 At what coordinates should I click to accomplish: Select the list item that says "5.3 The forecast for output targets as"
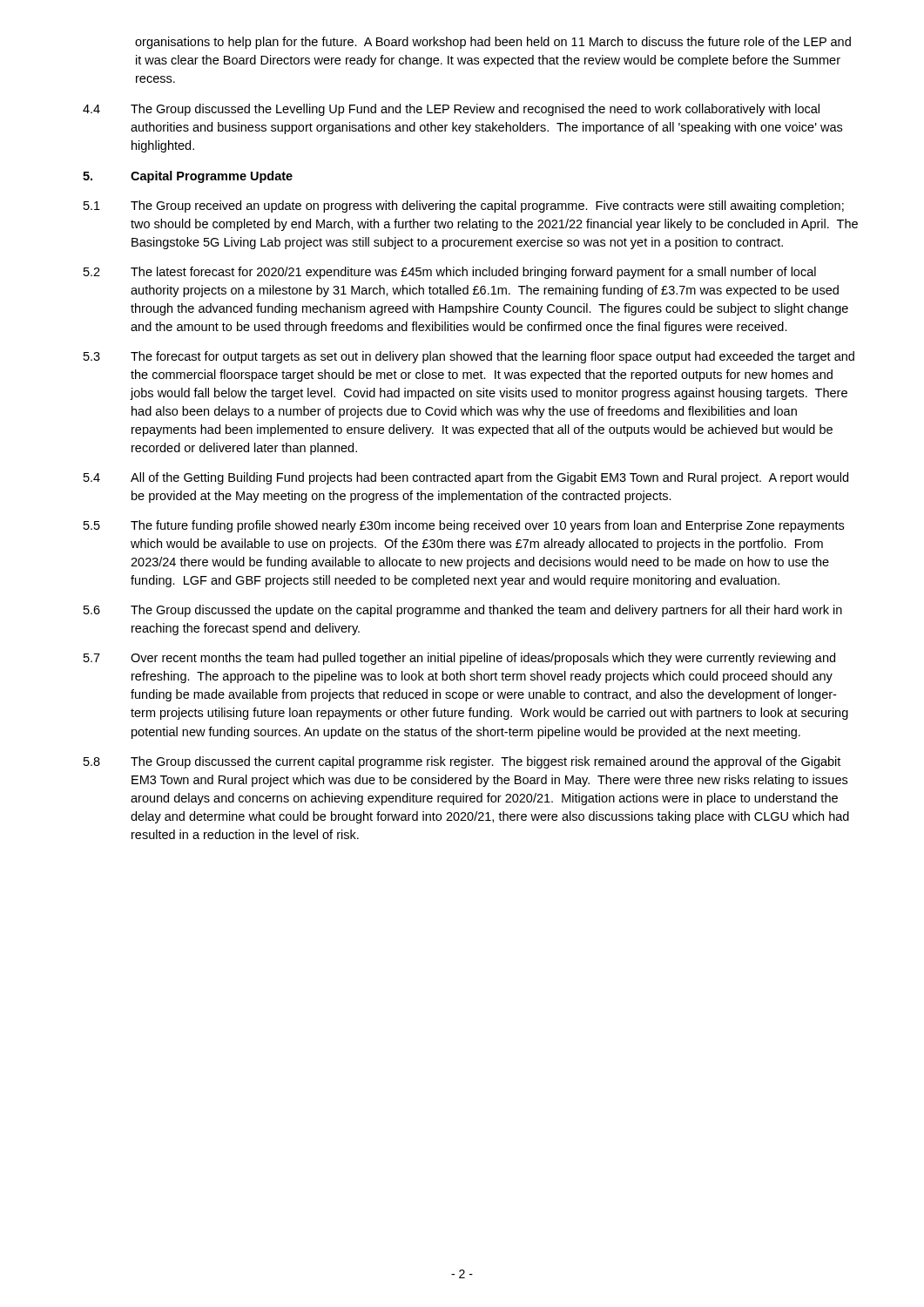point(471,403)
